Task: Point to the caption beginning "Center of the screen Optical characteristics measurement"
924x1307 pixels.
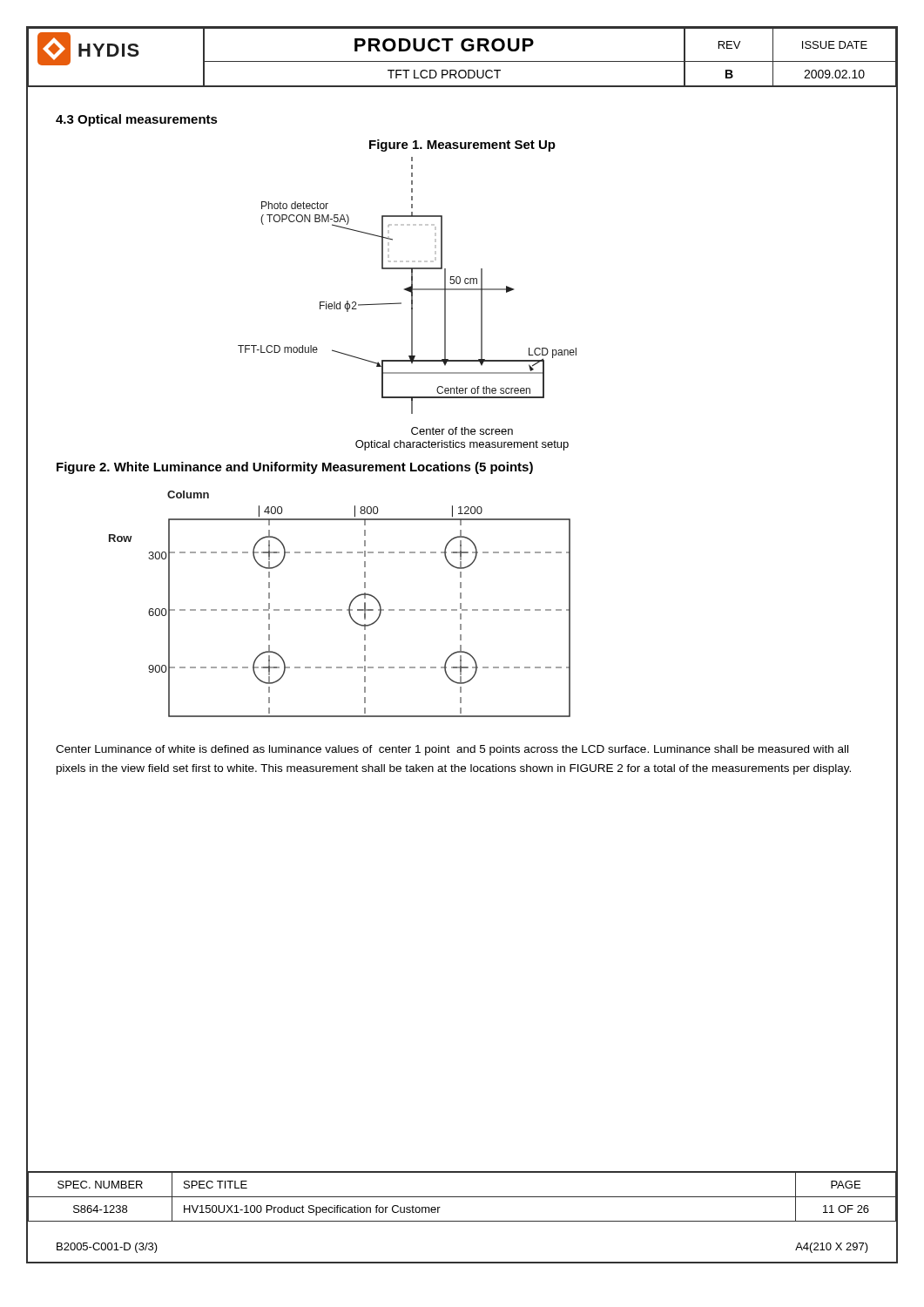Action: click(462, 437)
